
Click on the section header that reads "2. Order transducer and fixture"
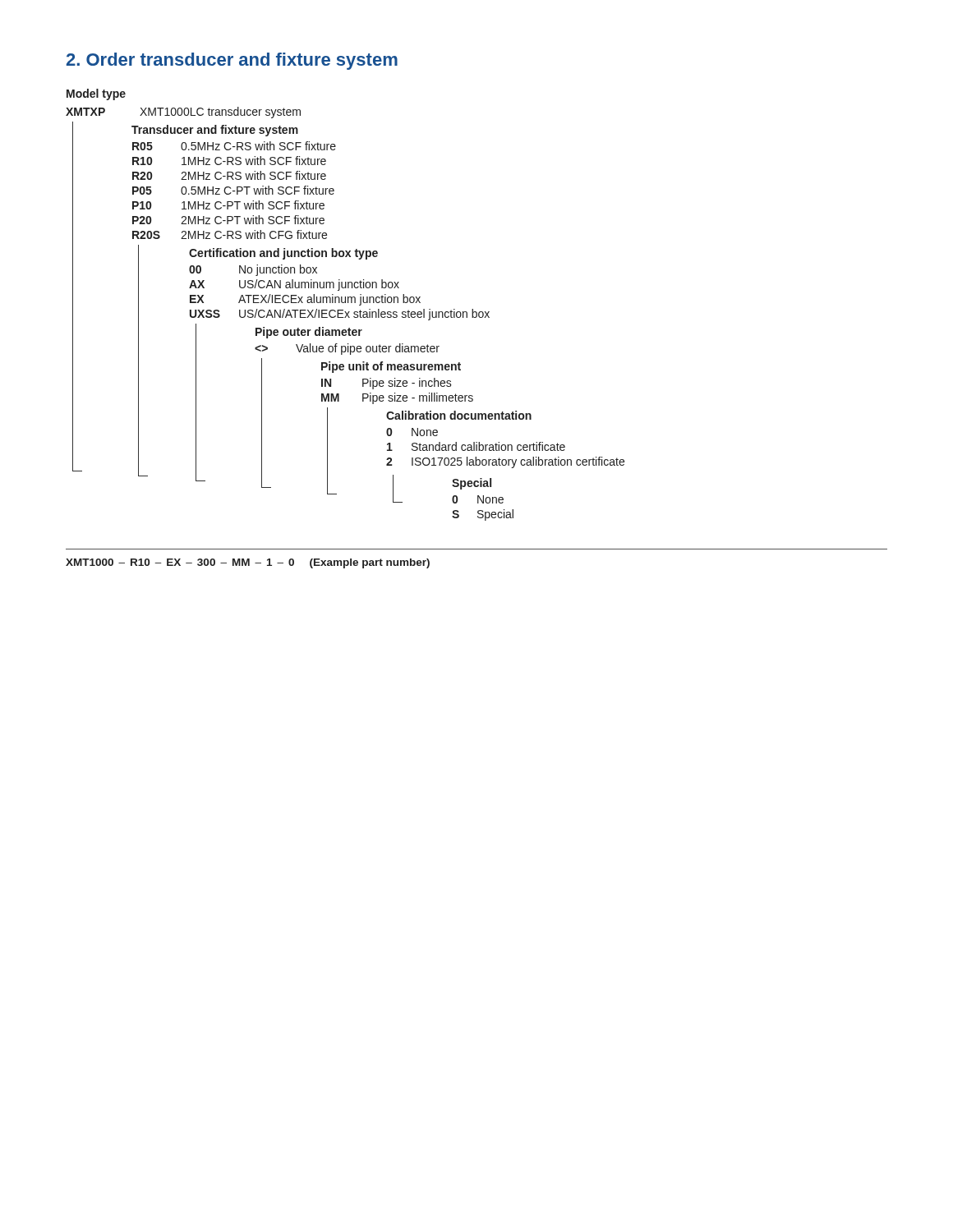point(232,60)
